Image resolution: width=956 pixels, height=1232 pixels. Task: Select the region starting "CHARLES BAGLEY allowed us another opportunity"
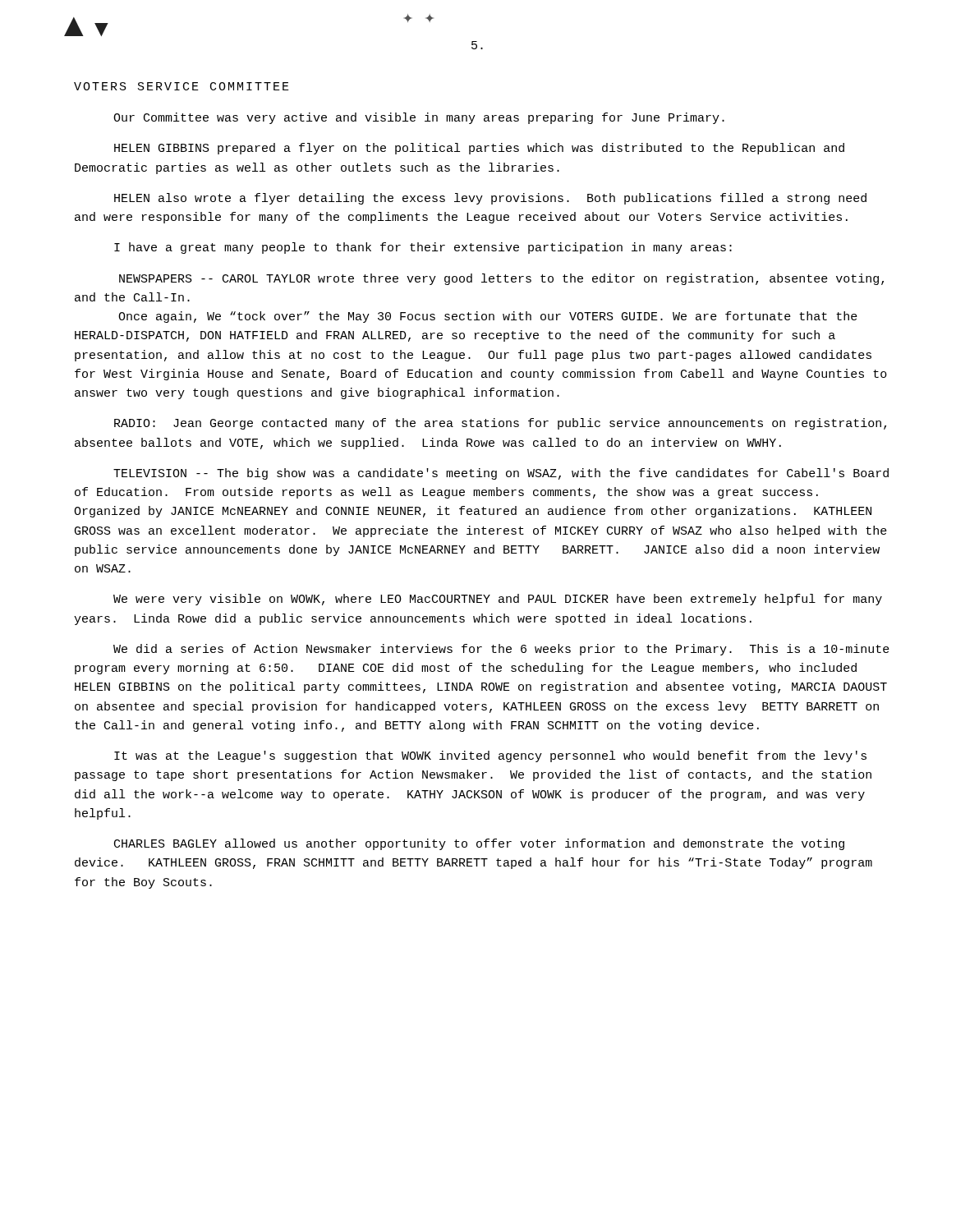coord(473,864)
